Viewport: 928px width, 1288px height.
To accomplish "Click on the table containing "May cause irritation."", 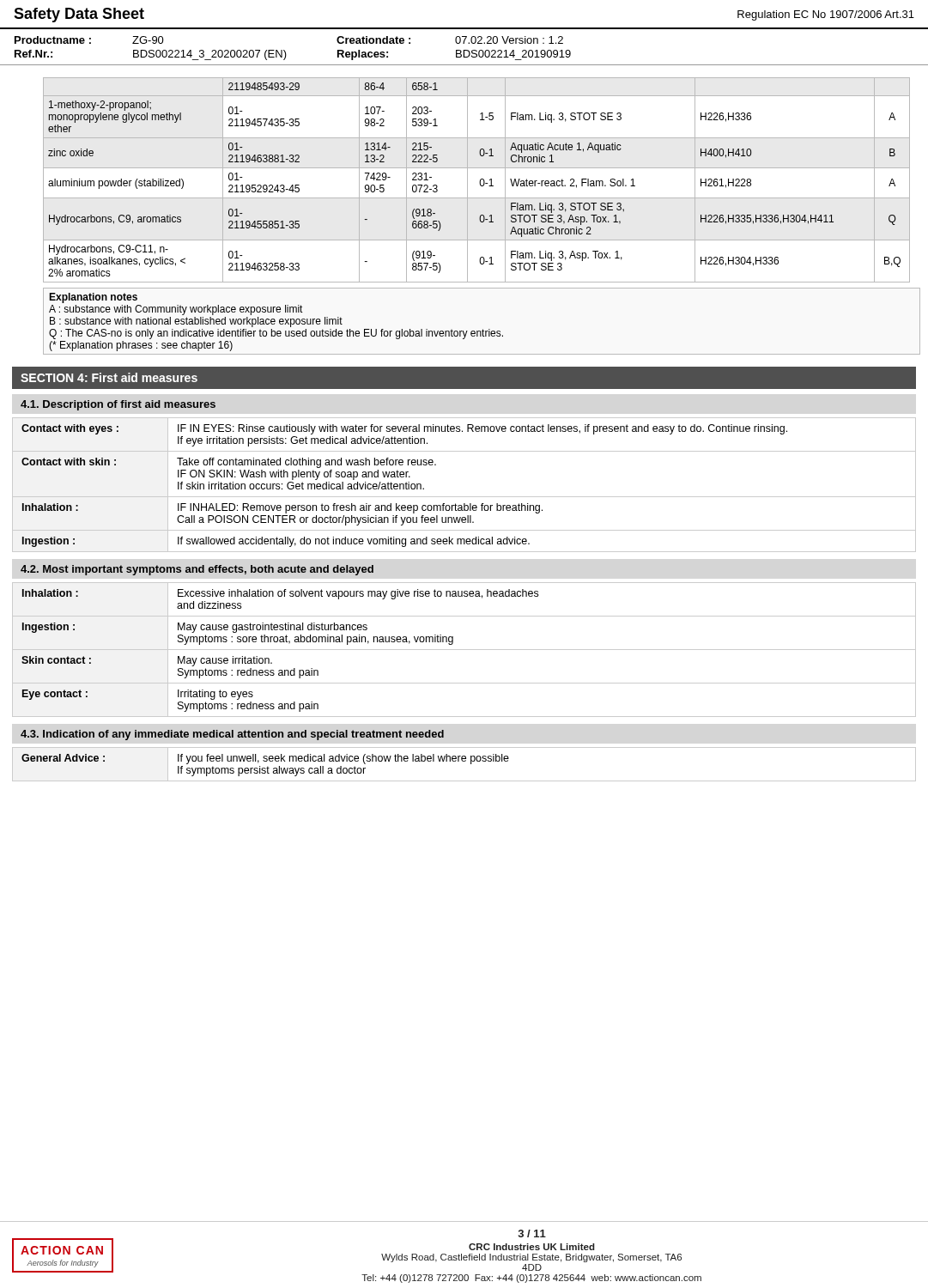I will pos(464,650).
